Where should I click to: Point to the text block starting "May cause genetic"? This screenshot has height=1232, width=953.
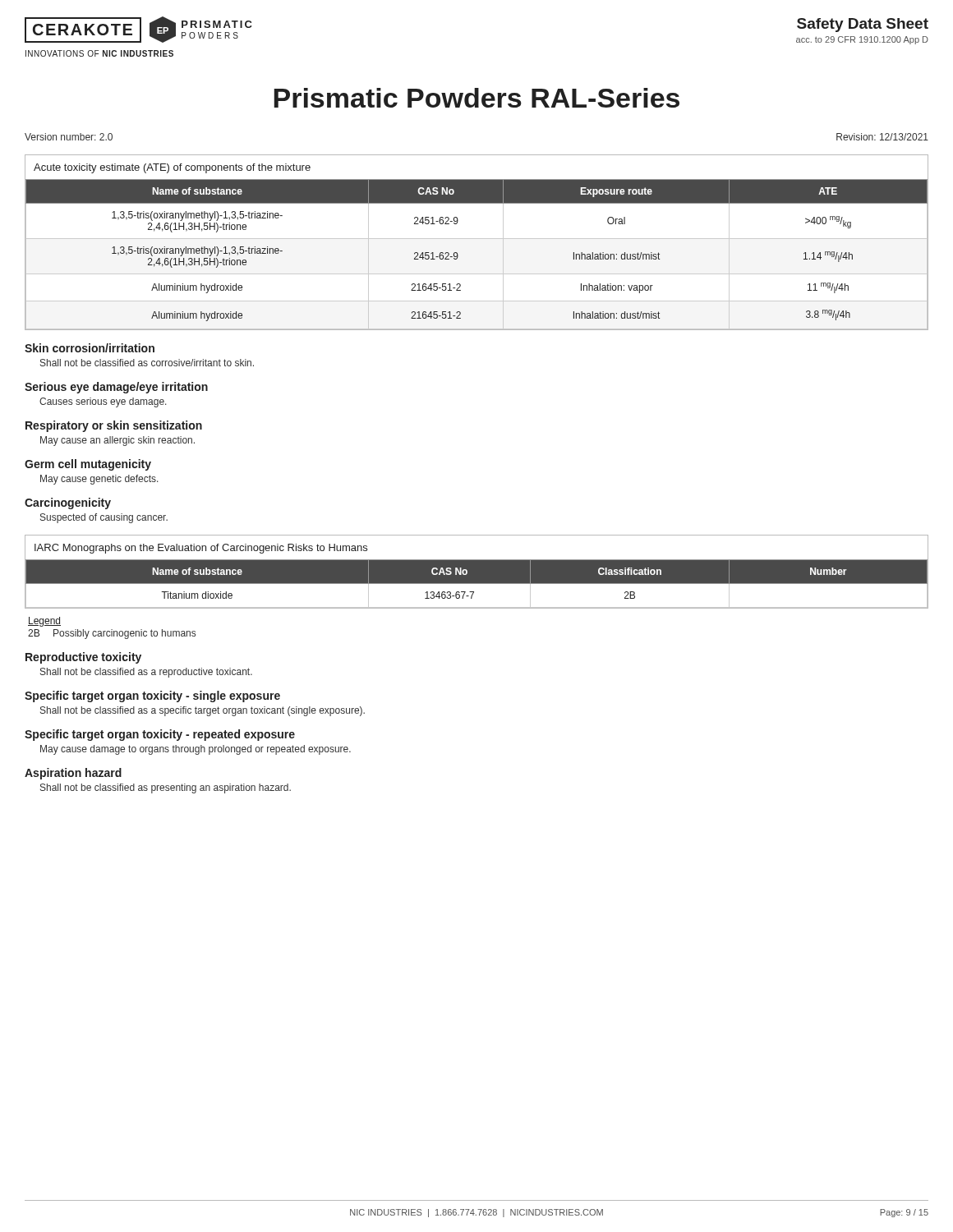[x=99, y=479]
